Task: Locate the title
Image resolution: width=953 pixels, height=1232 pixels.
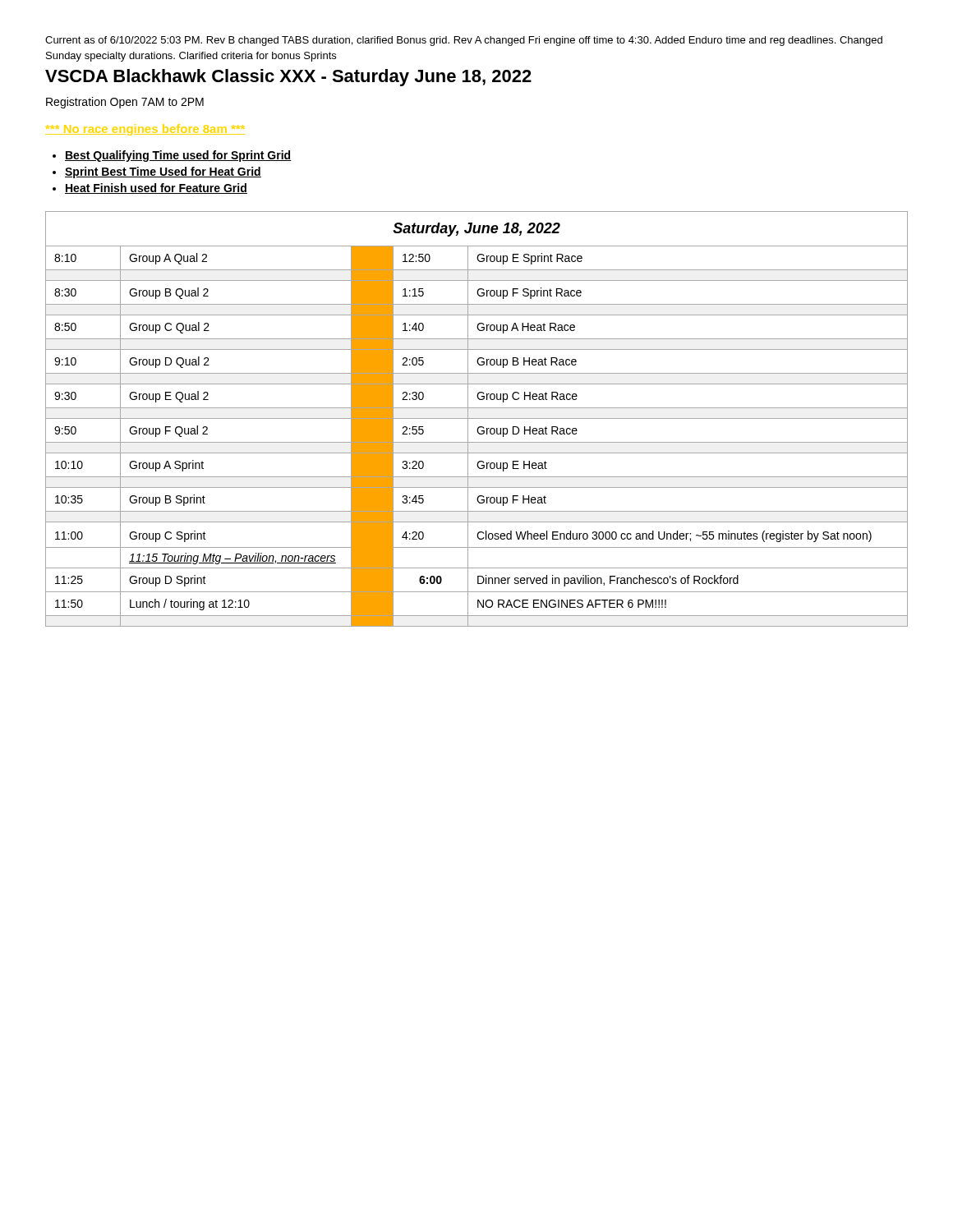Action: point(288,76)
